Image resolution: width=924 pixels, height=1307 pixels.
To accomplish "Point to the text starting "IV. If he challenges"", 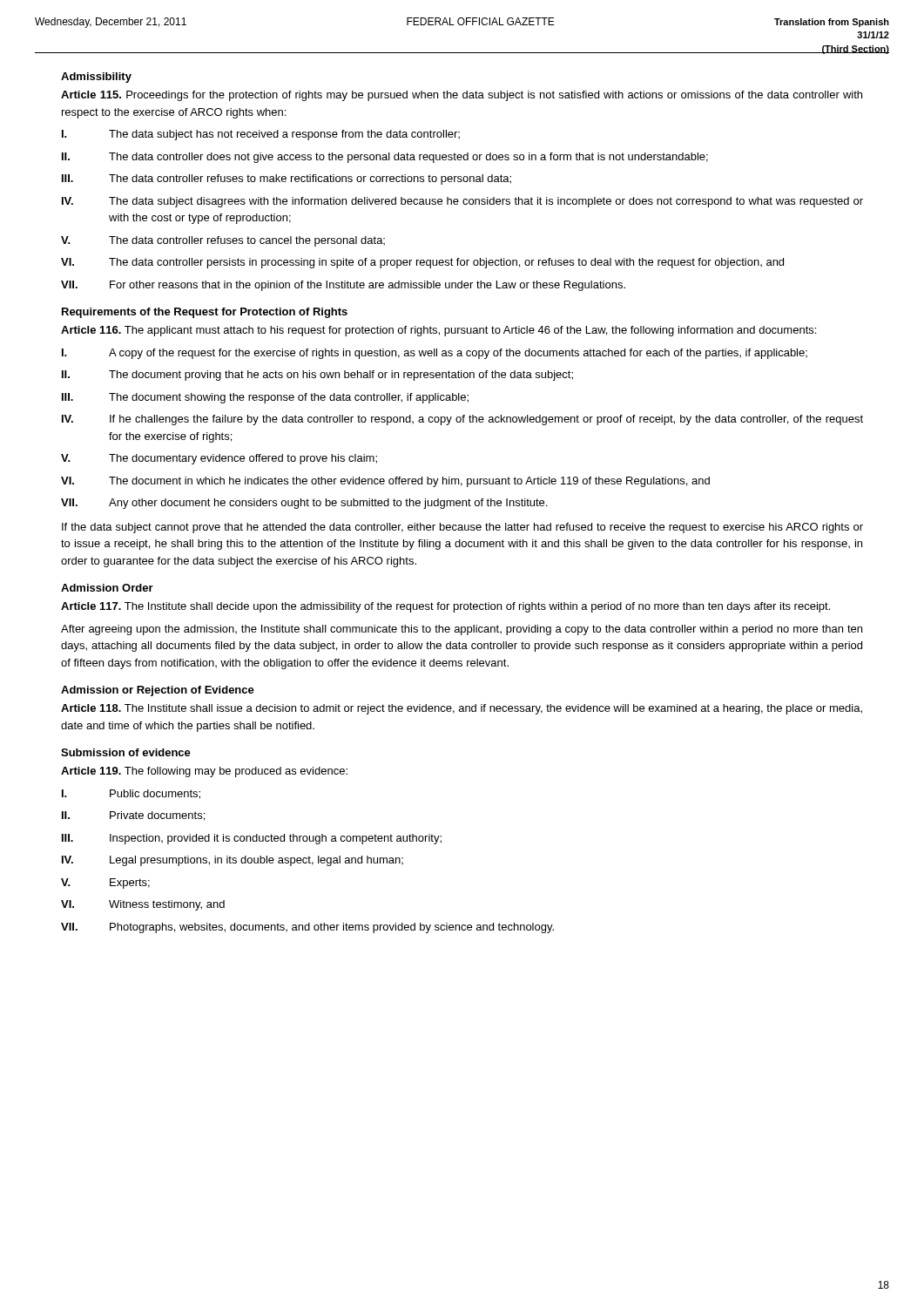I will click(x=462, y=427).
